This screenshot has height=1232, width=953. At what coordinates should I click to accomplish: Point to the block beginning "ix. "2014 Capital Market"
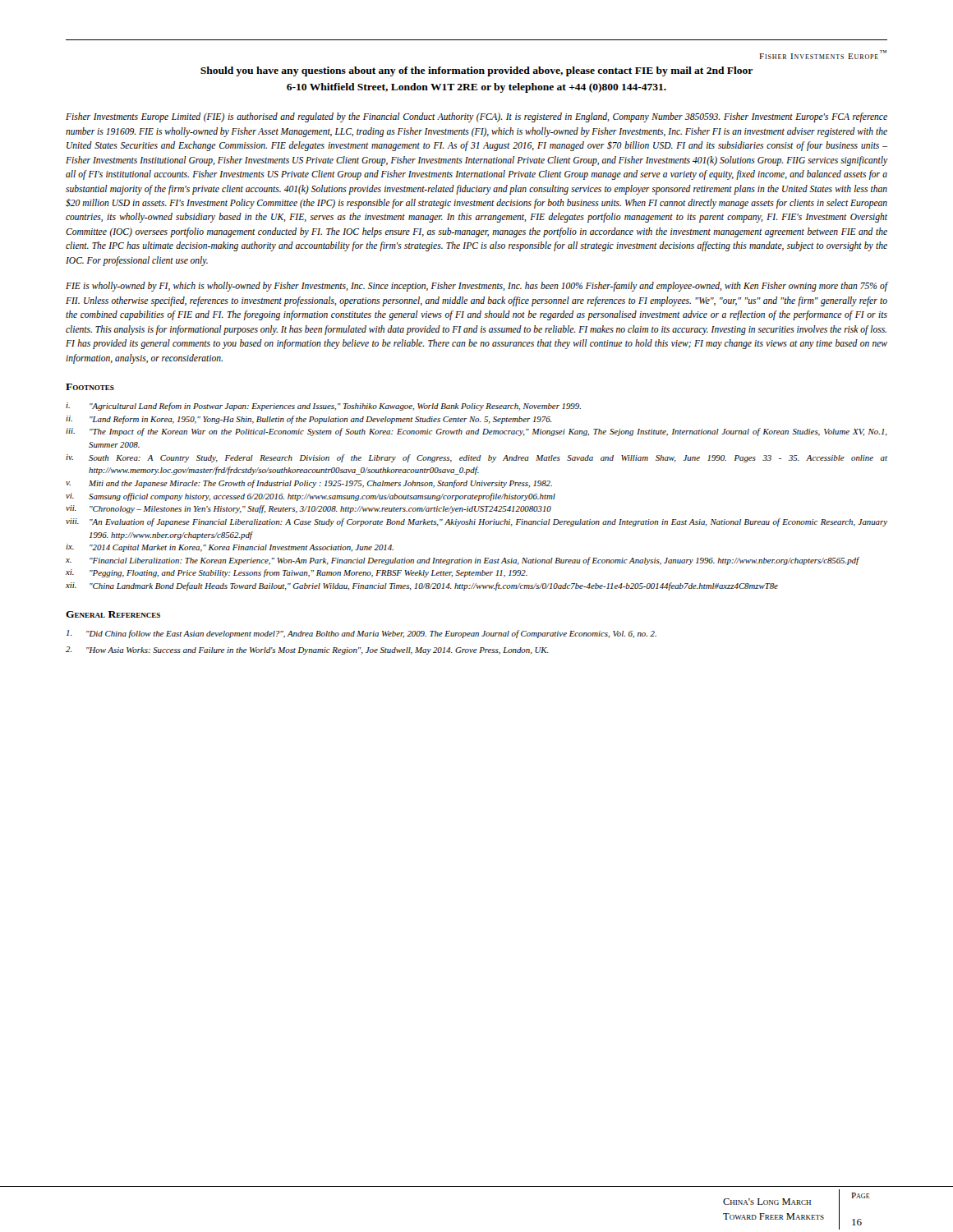click(x=230, y=548)
